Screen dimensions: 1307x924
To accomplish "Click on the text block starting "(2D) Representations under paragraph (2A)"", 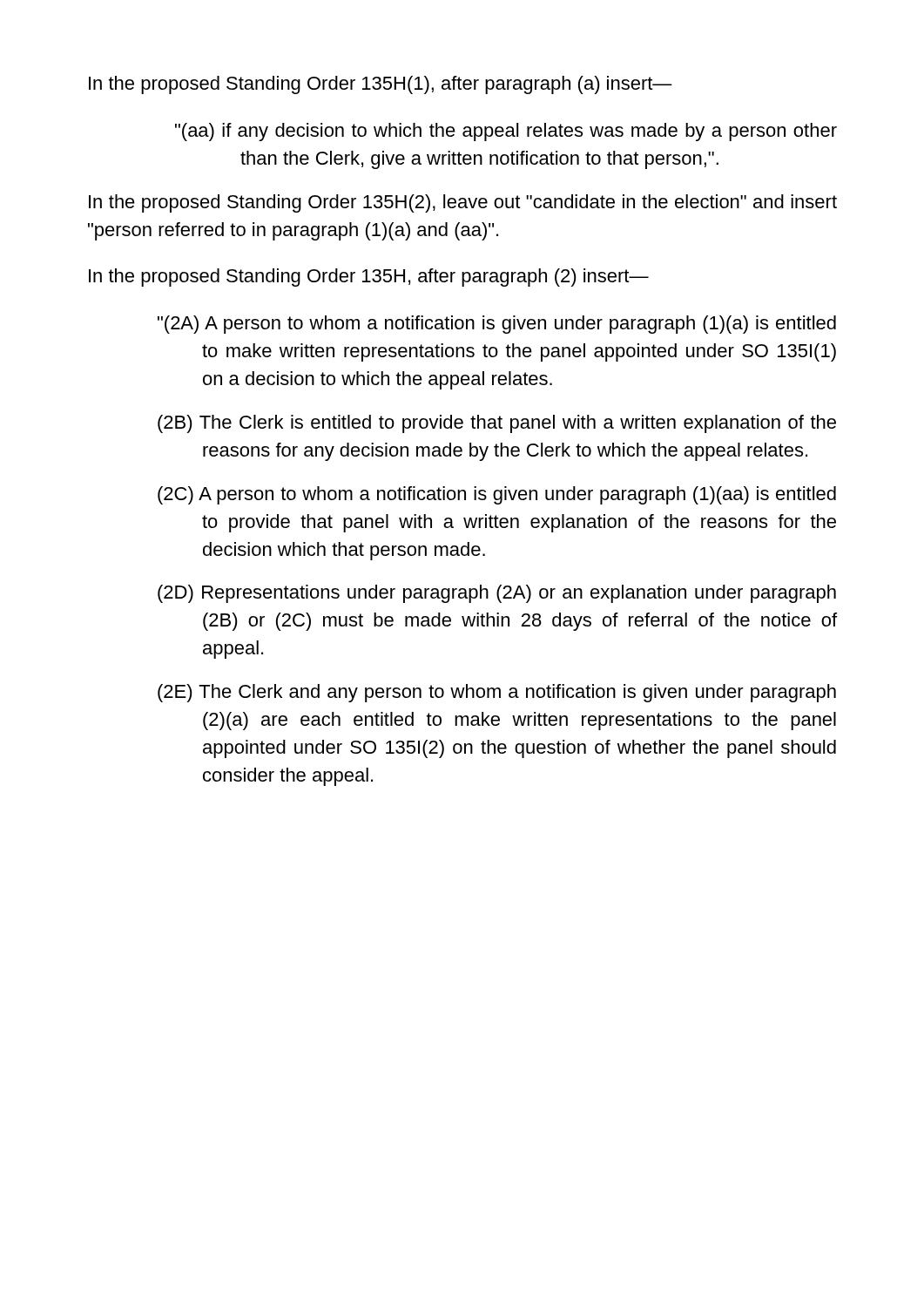I will 497,620.
